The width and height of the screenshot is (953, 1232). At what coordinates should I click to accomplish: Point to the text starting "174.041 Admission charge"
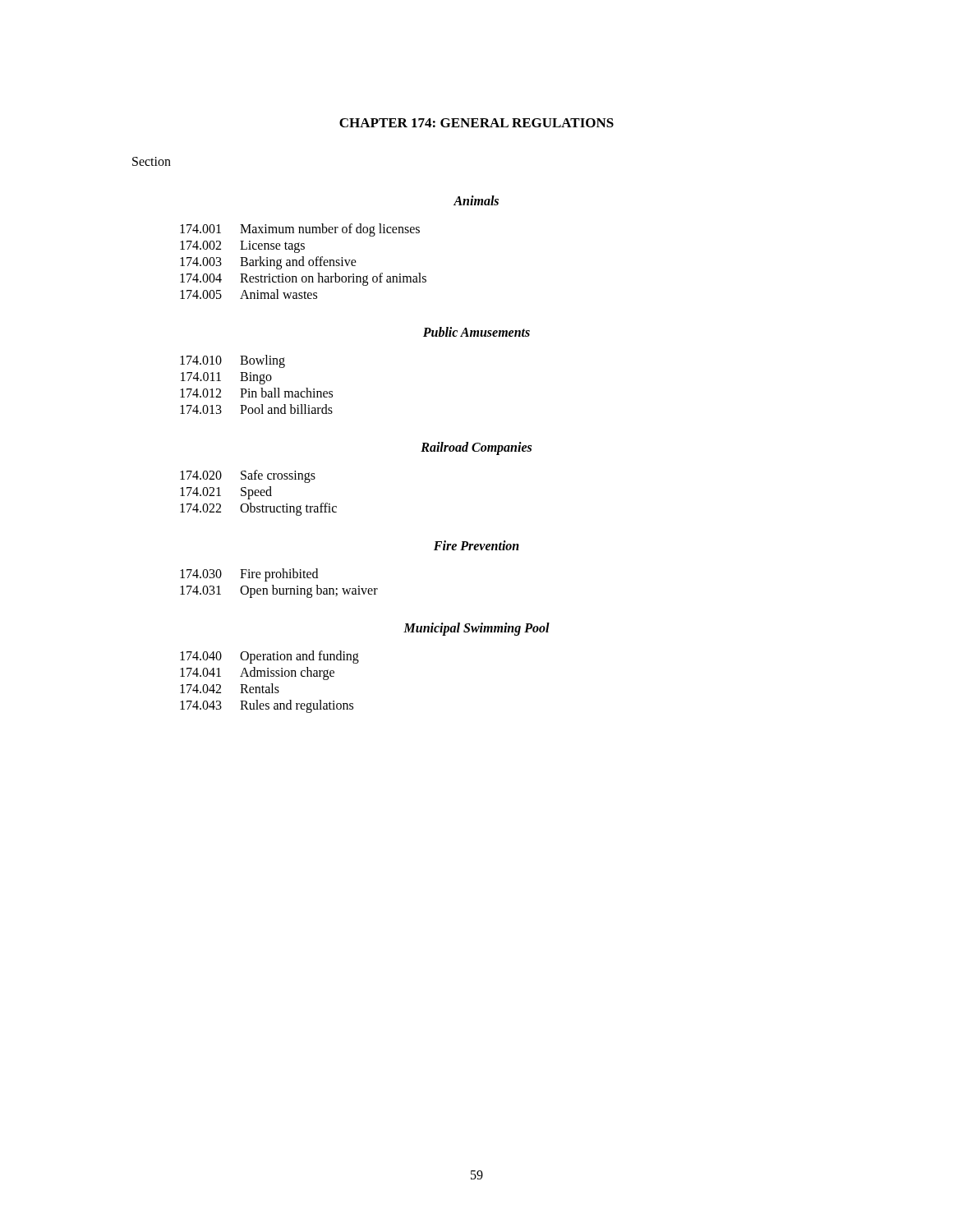pyautogui.click(x=257, y=673)
